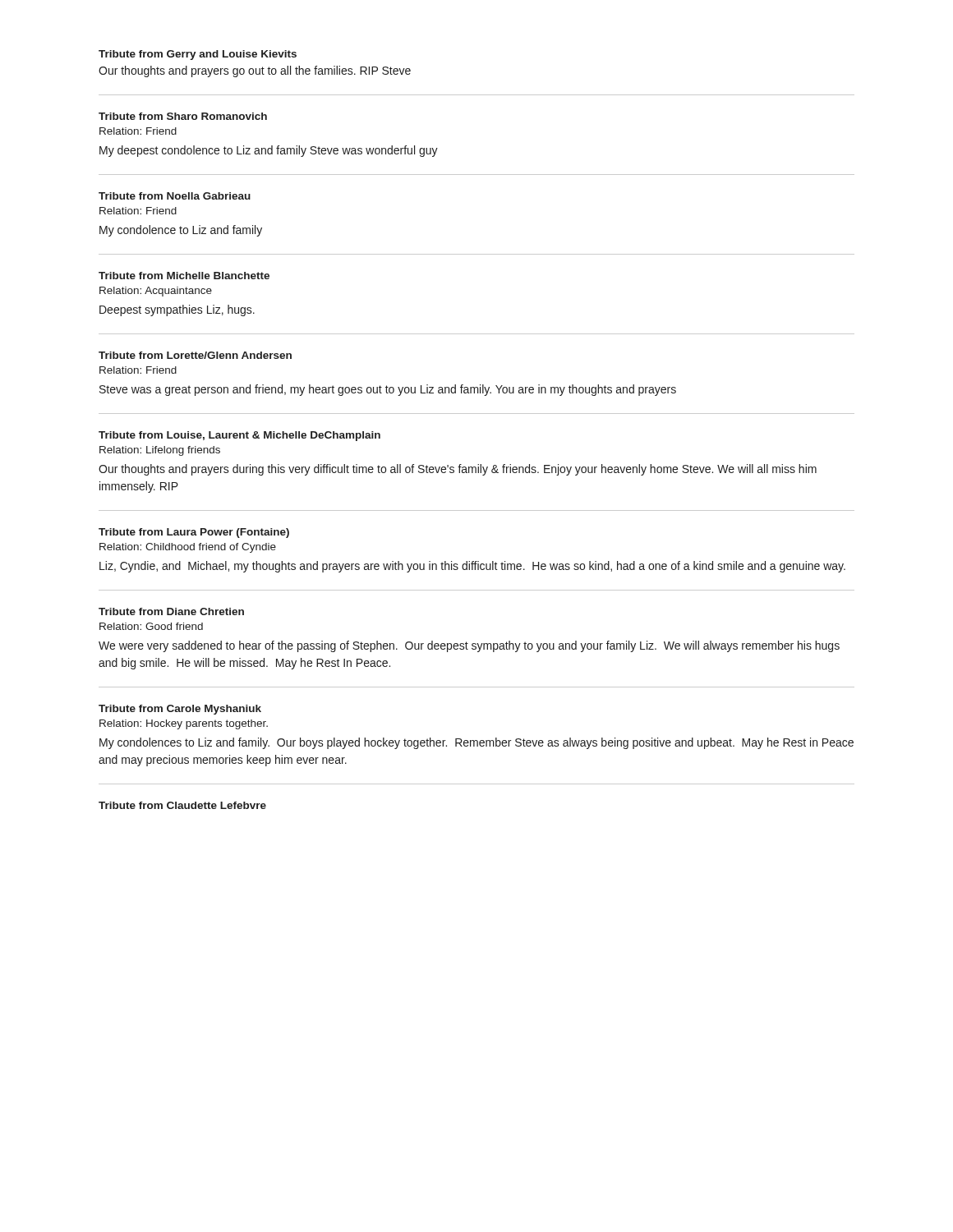953x1232 pixels.
Task: Navigate to the block starting "Steve was a great"
Action: [387, 389]
